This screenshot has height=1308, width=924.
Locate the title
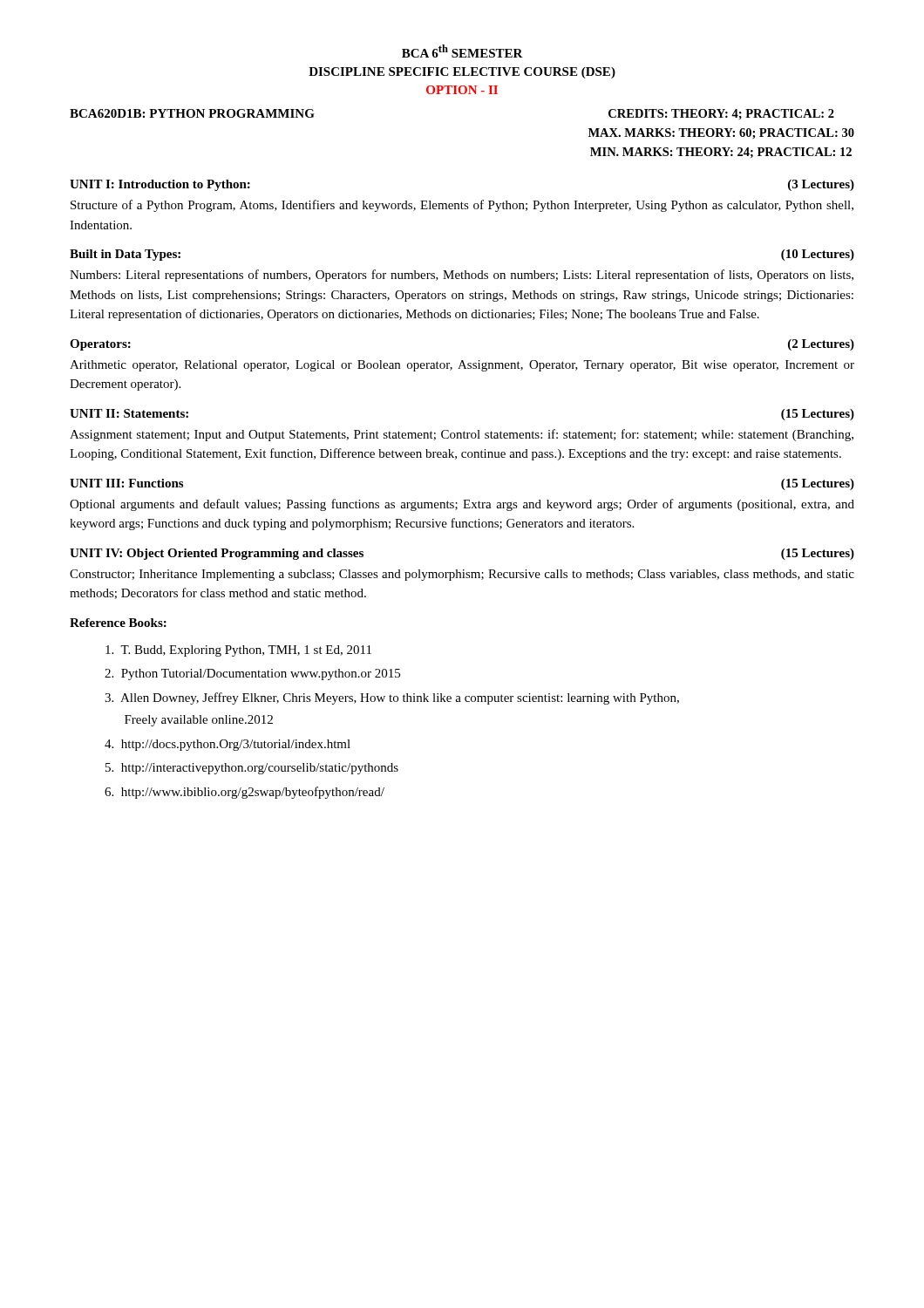coord(192,113)
